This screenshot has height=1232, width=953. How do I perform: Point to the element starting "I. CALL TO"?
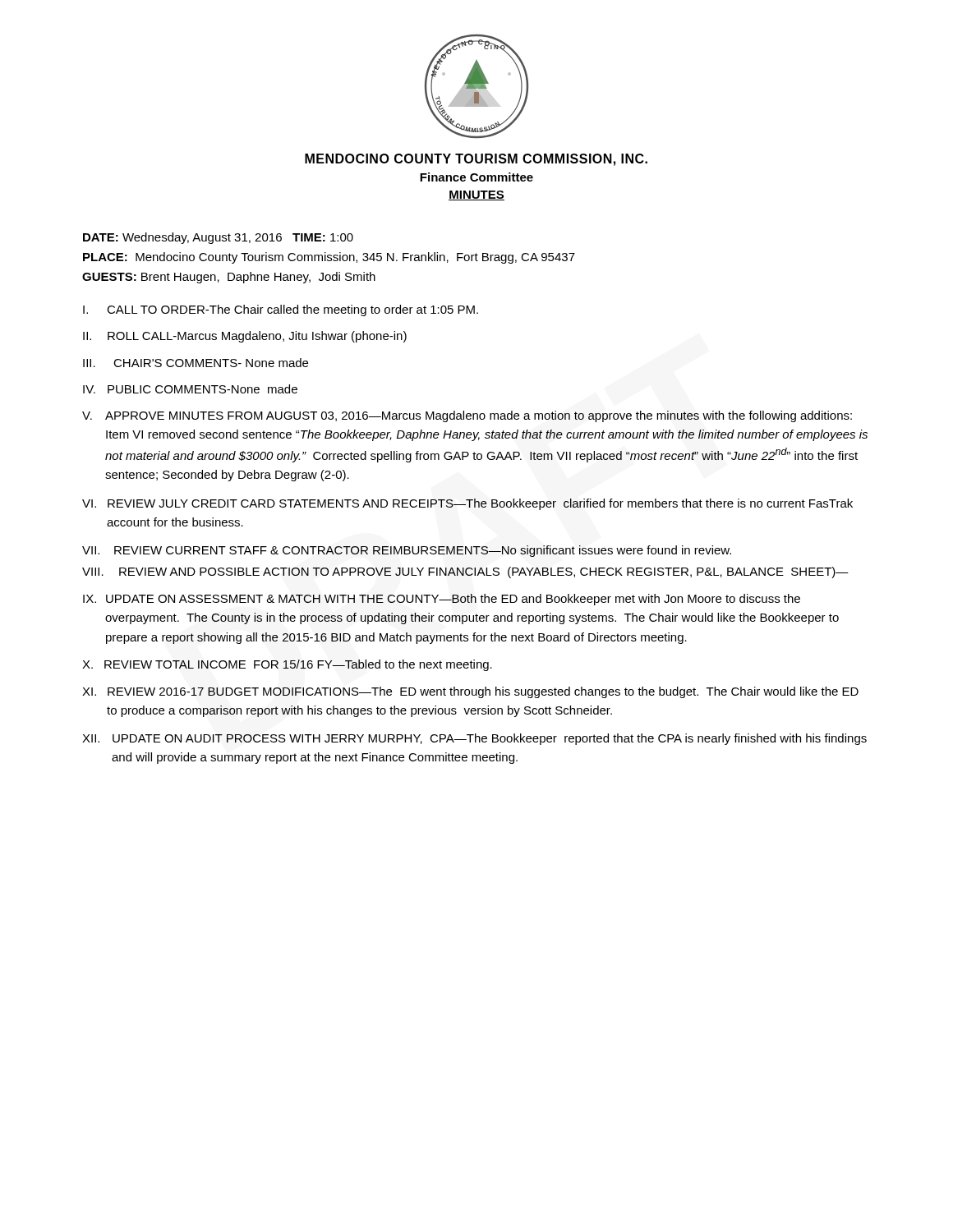(281, 309)
